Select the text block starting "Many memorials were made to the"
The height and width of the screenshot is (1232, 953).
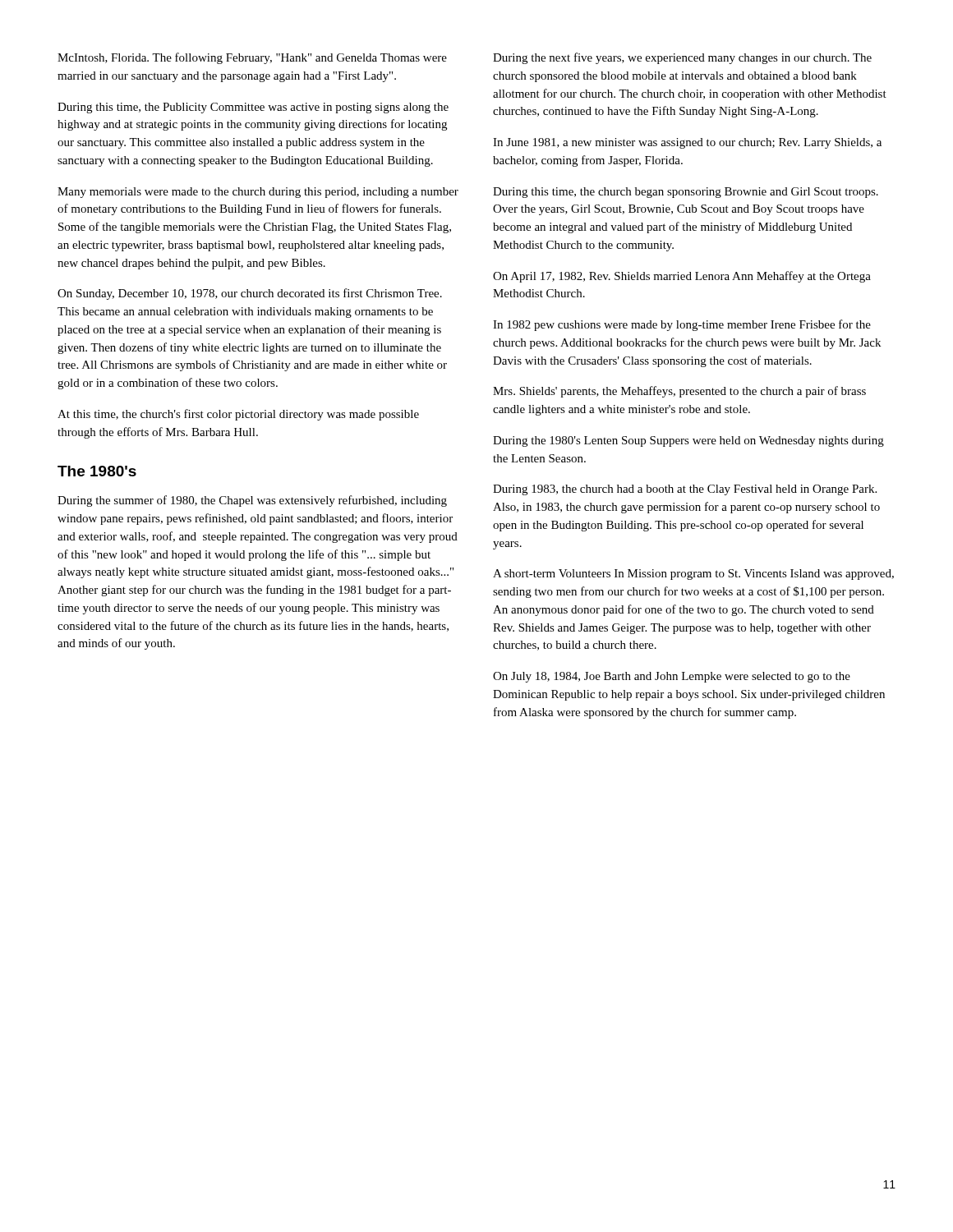click(258, 227)
